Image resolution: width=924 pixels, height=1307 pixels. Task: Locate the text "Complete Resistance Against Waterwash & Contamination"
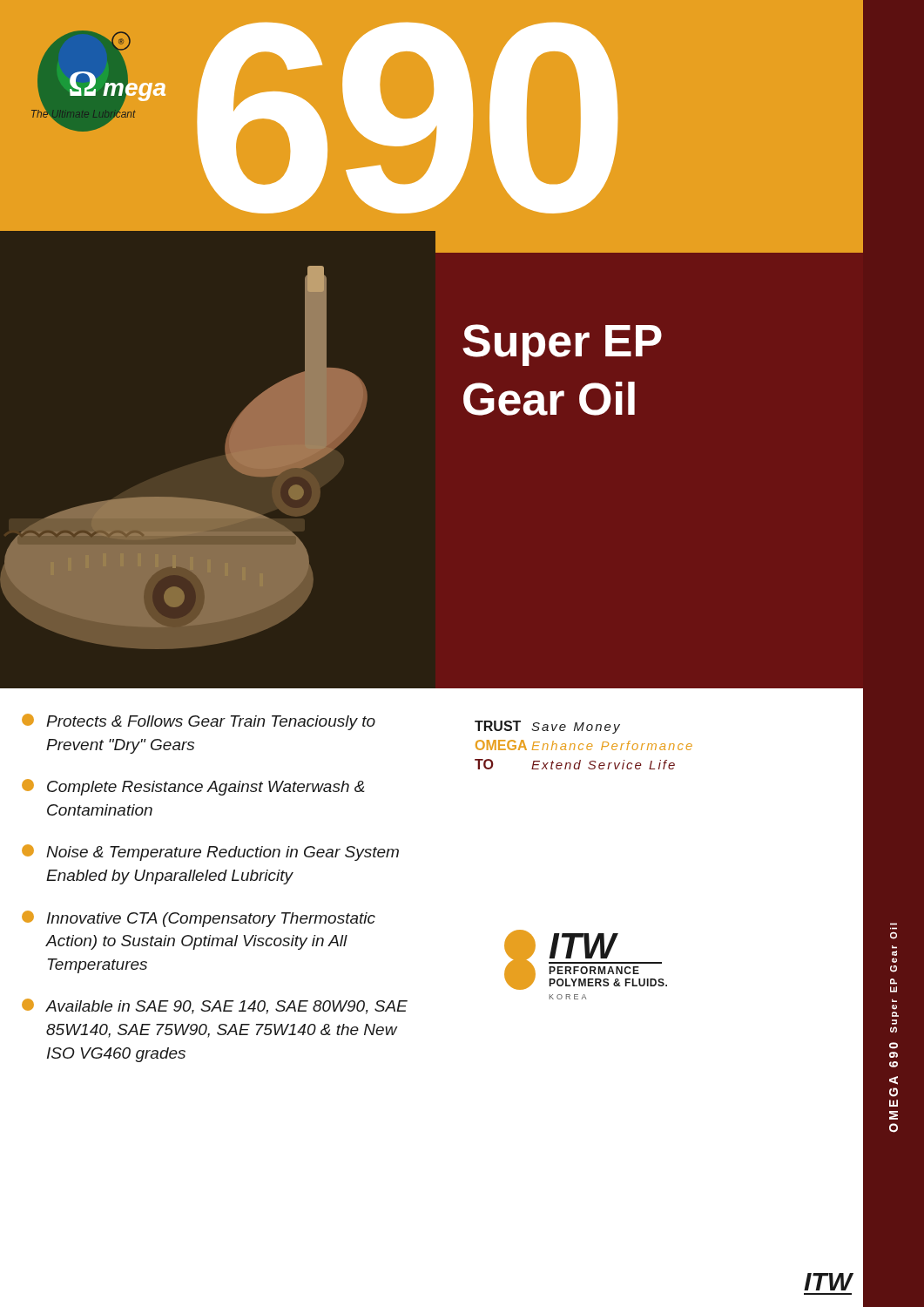pyautogui.click(x=216, y=799)
